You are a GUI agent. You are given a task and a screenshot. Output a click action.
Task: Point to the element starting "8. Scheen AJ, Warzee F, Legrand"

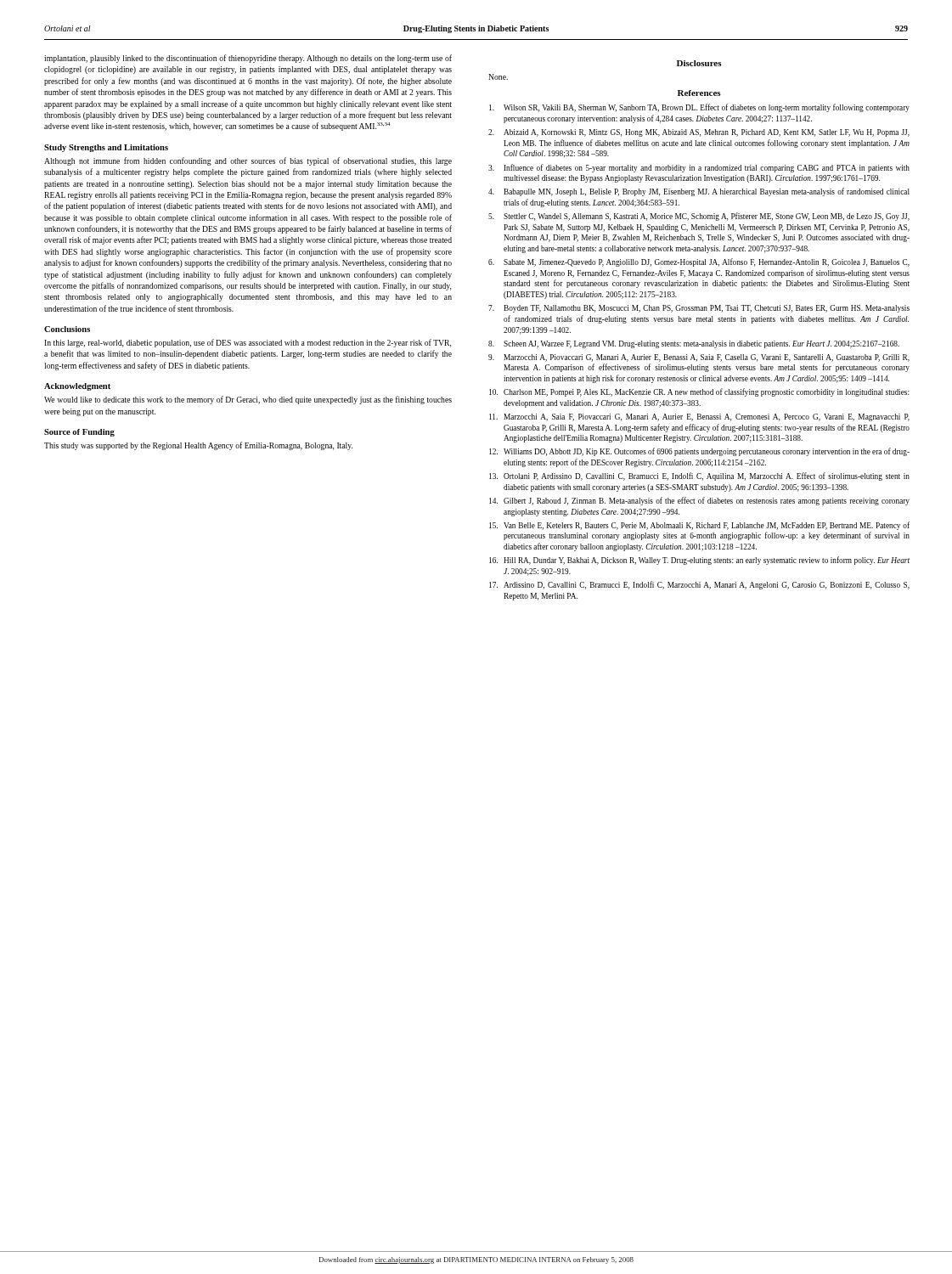tap(699, 344)
